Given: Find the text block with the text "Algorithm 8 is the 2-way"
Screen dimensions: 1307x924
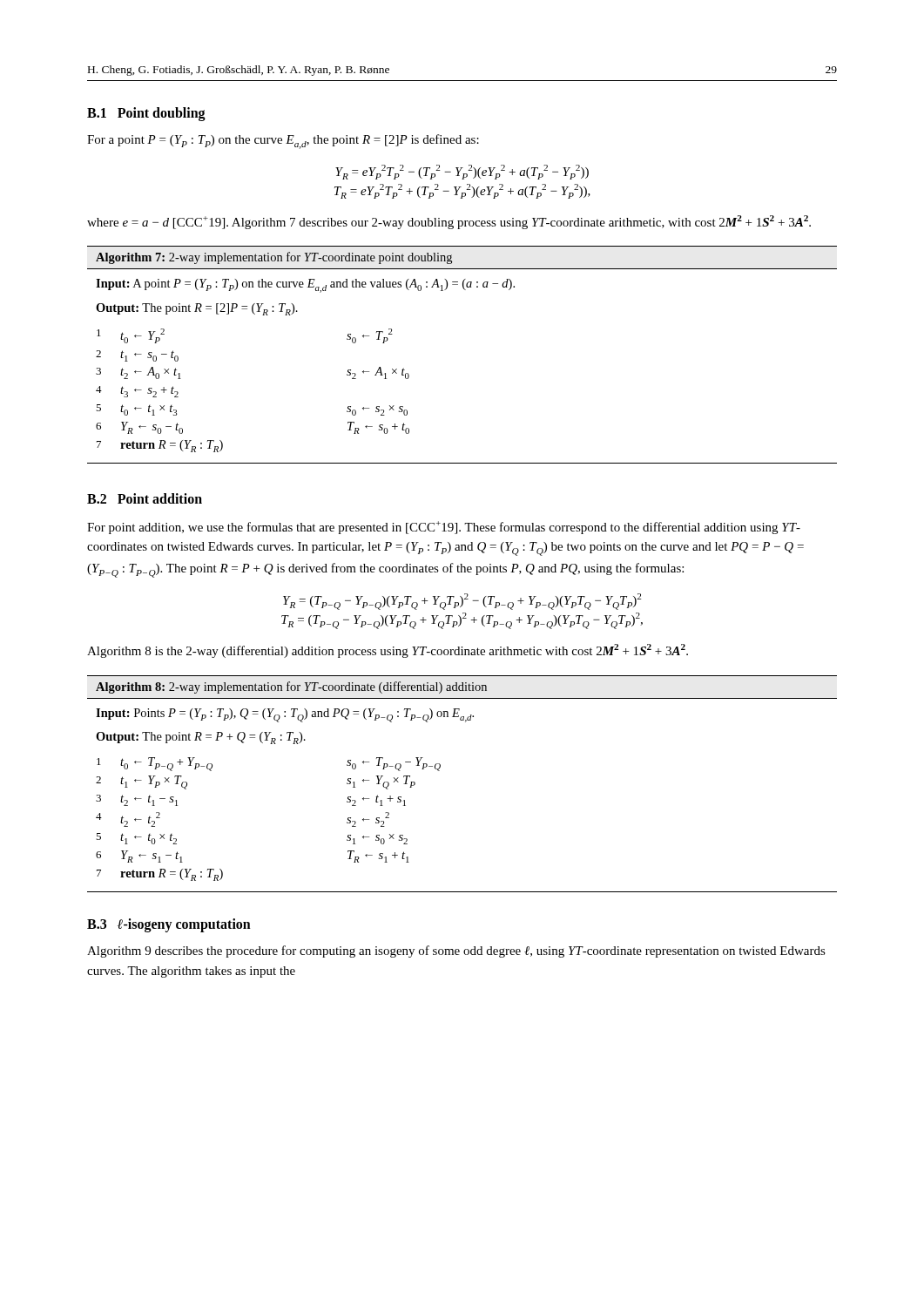Looking at the screenshot, I should coord(462,650).
